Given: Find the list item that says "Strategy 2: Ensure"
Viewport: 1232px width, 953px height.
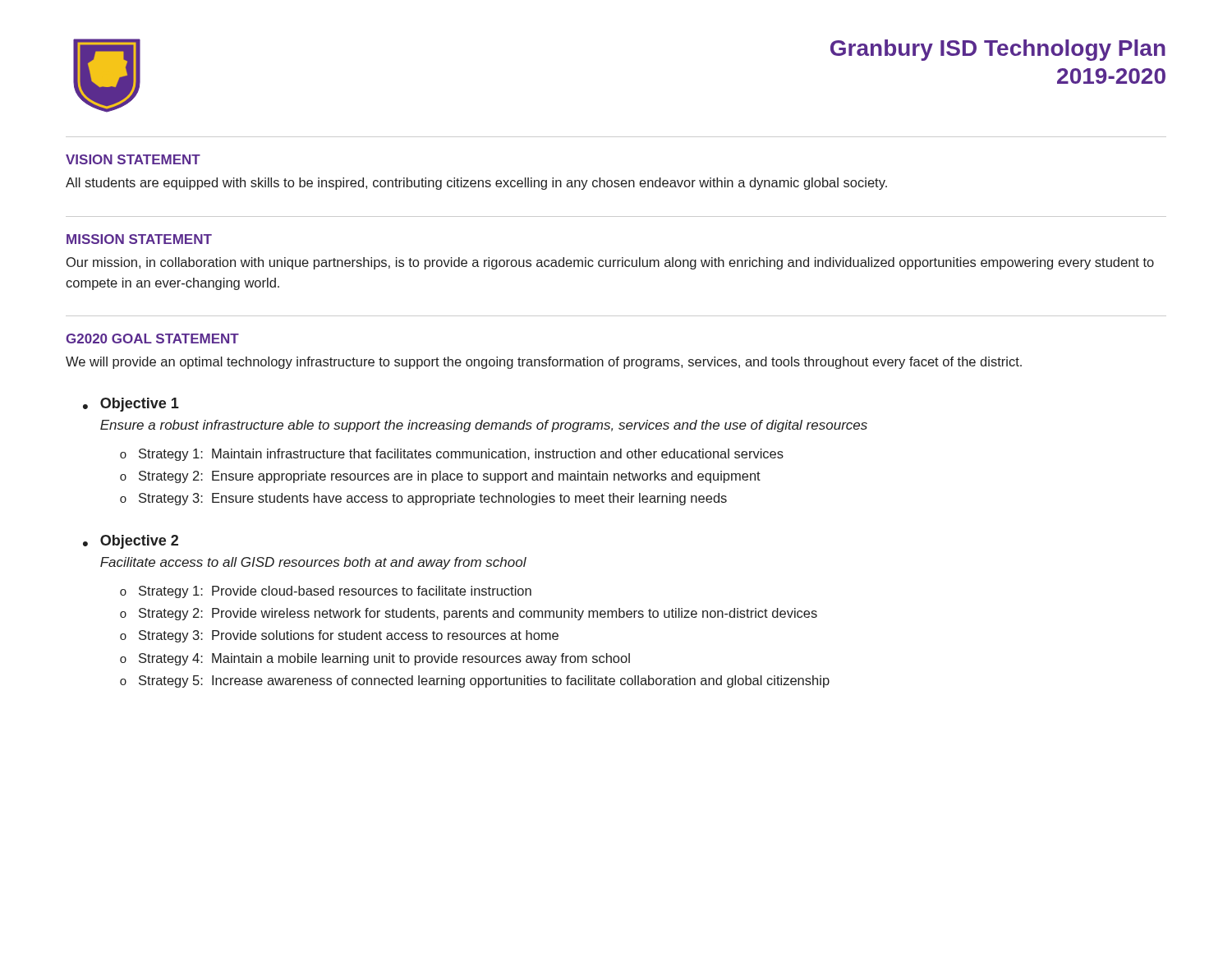Looking at the screenshot, I should click(x=449, y=476).
